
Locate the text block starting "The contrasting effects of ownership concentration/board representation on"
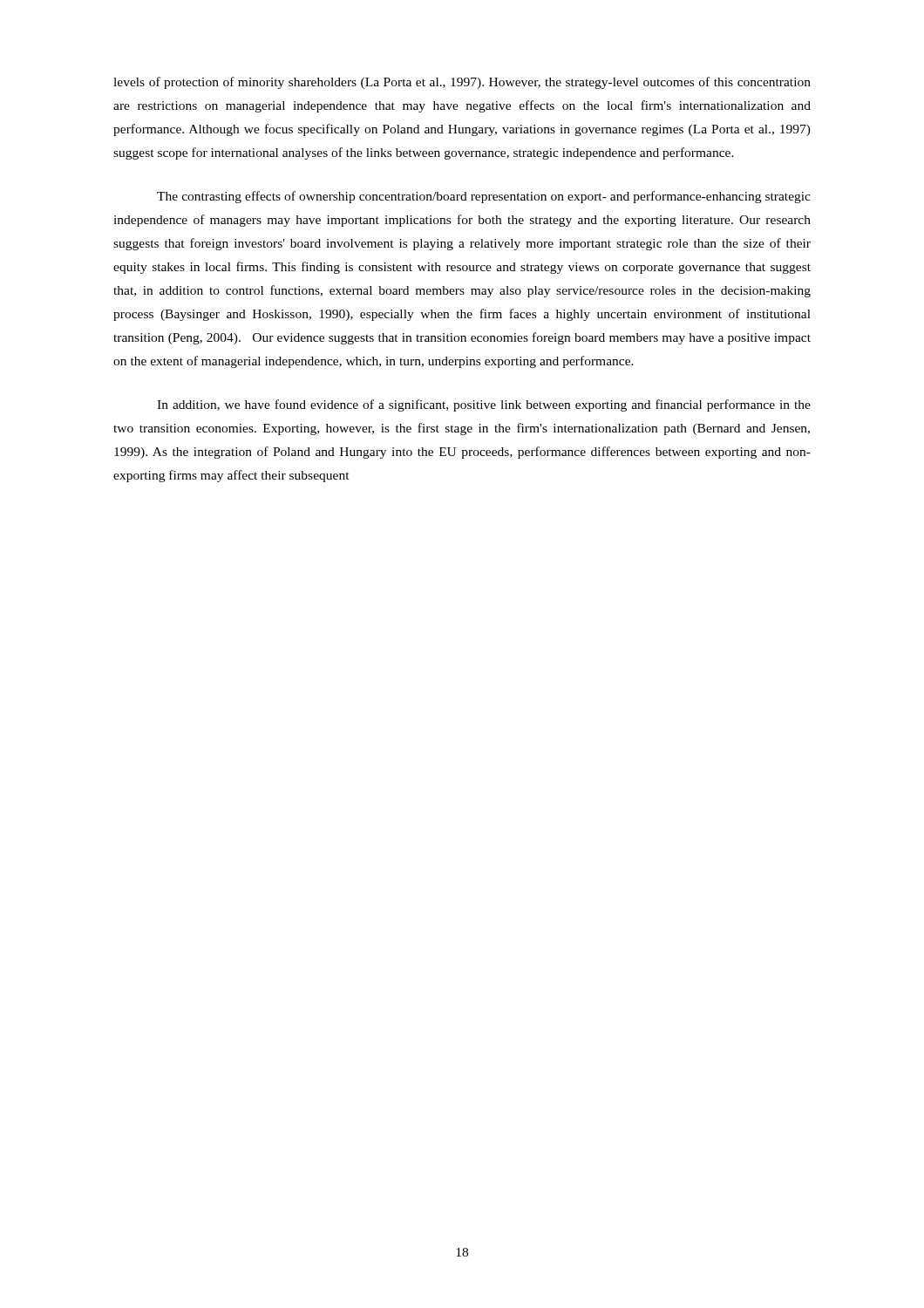(462, 278)
